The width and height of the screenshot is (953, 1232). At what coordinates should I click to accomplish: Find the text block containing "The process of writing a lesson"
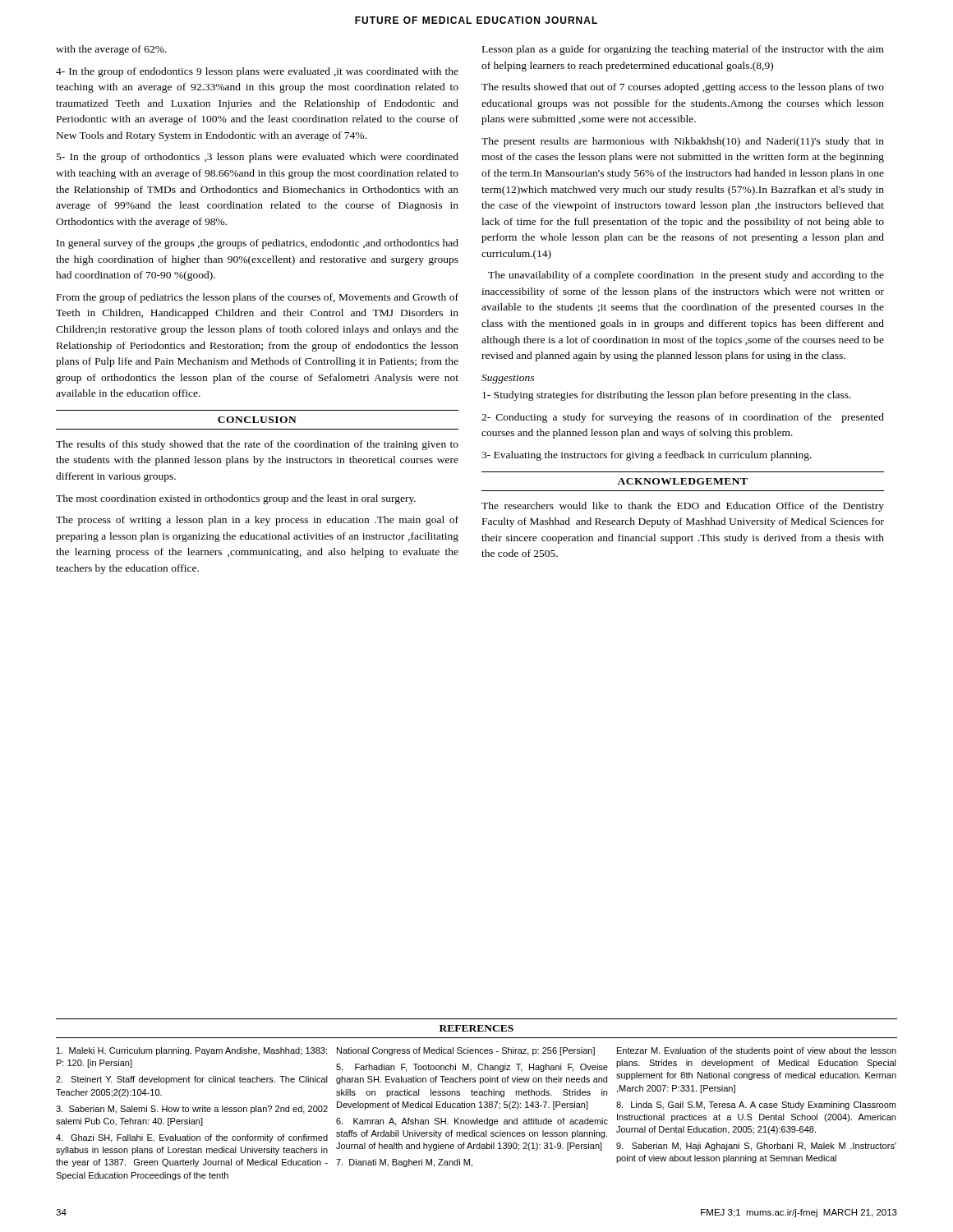[x=257, y=544]
